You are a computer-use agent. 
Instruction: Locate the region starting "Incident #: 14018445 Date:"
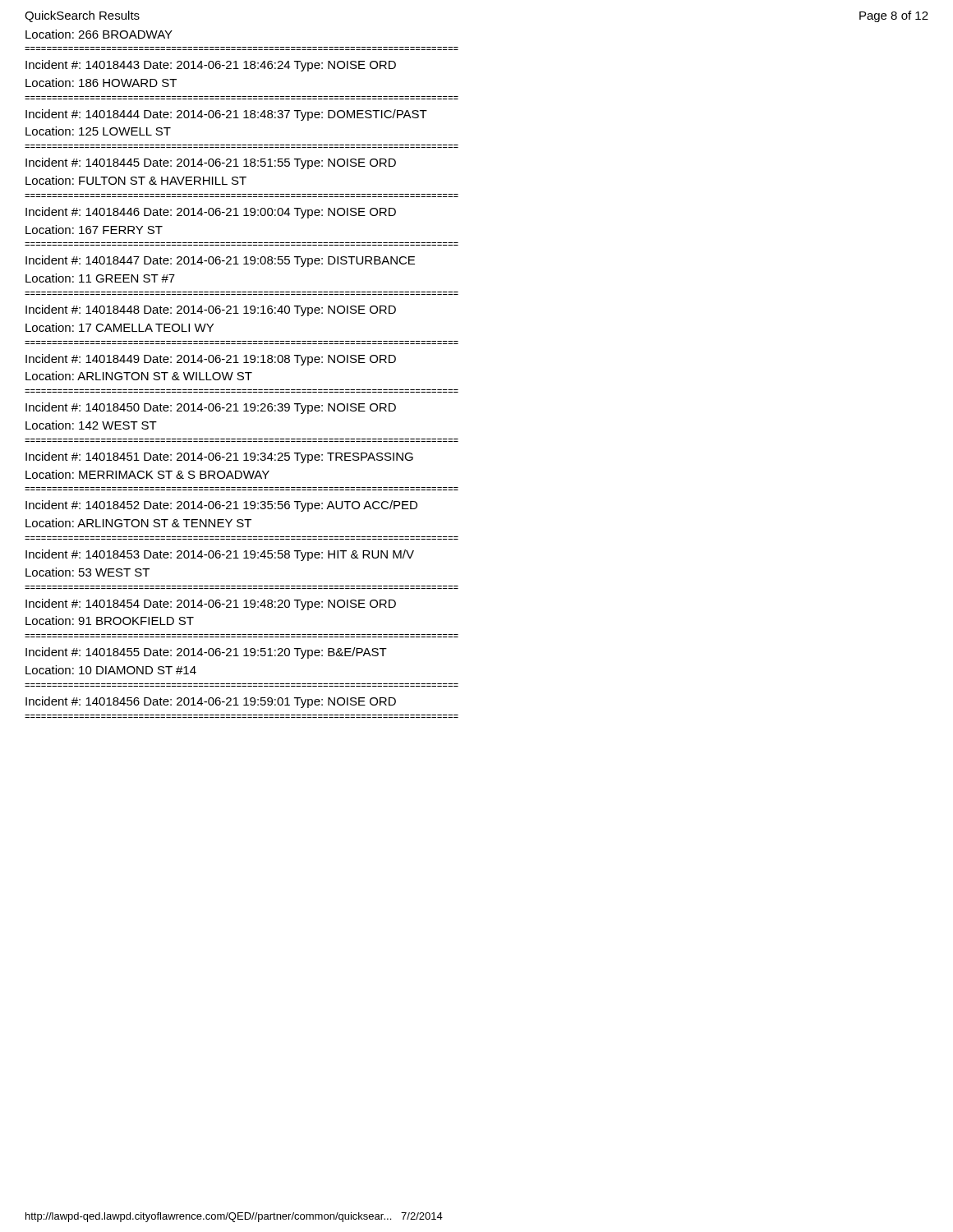pyautogui.click(x=211, y=163)
